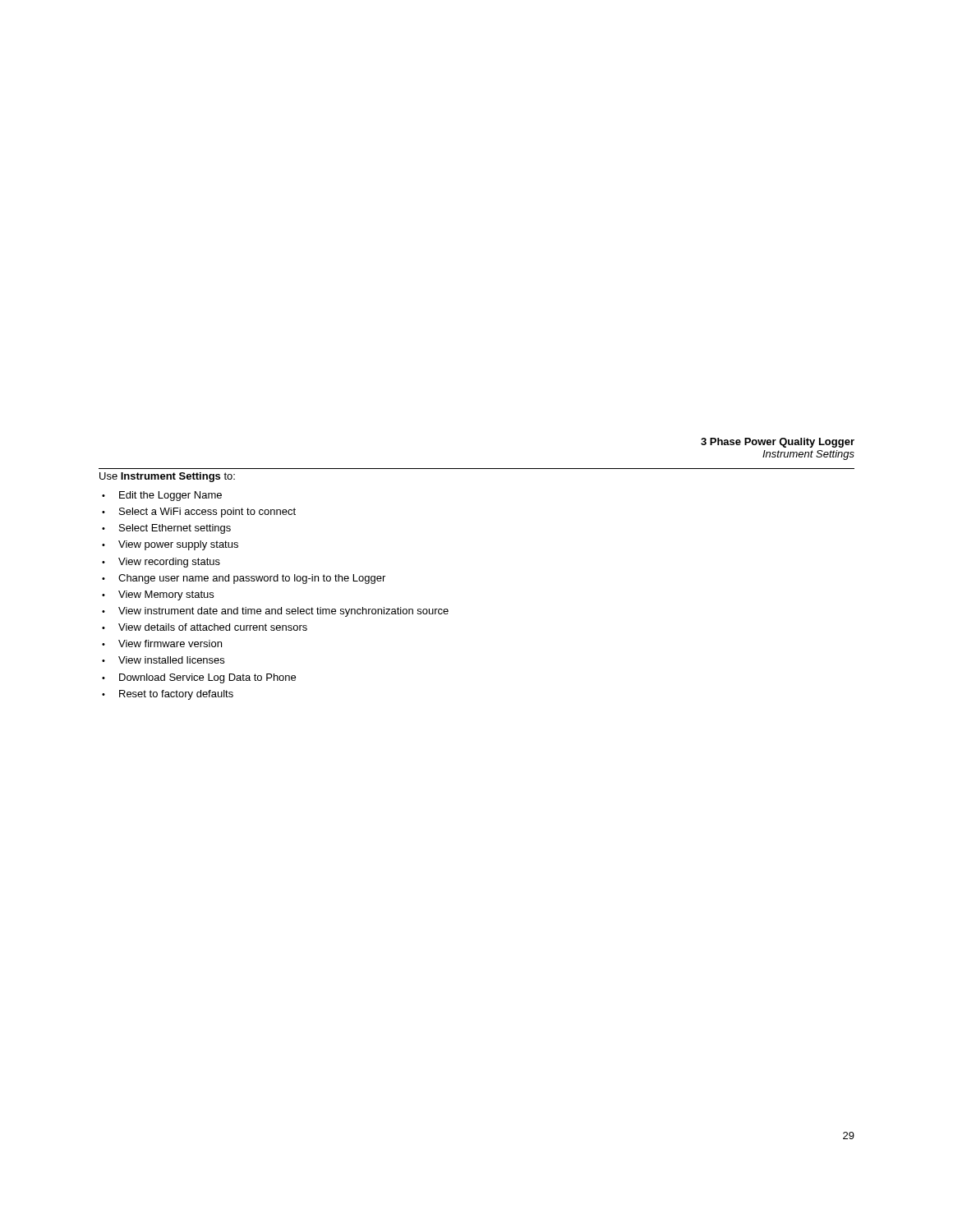
Task: Find the text block starting "•Select Ethernet settings"
Action: 165,528
